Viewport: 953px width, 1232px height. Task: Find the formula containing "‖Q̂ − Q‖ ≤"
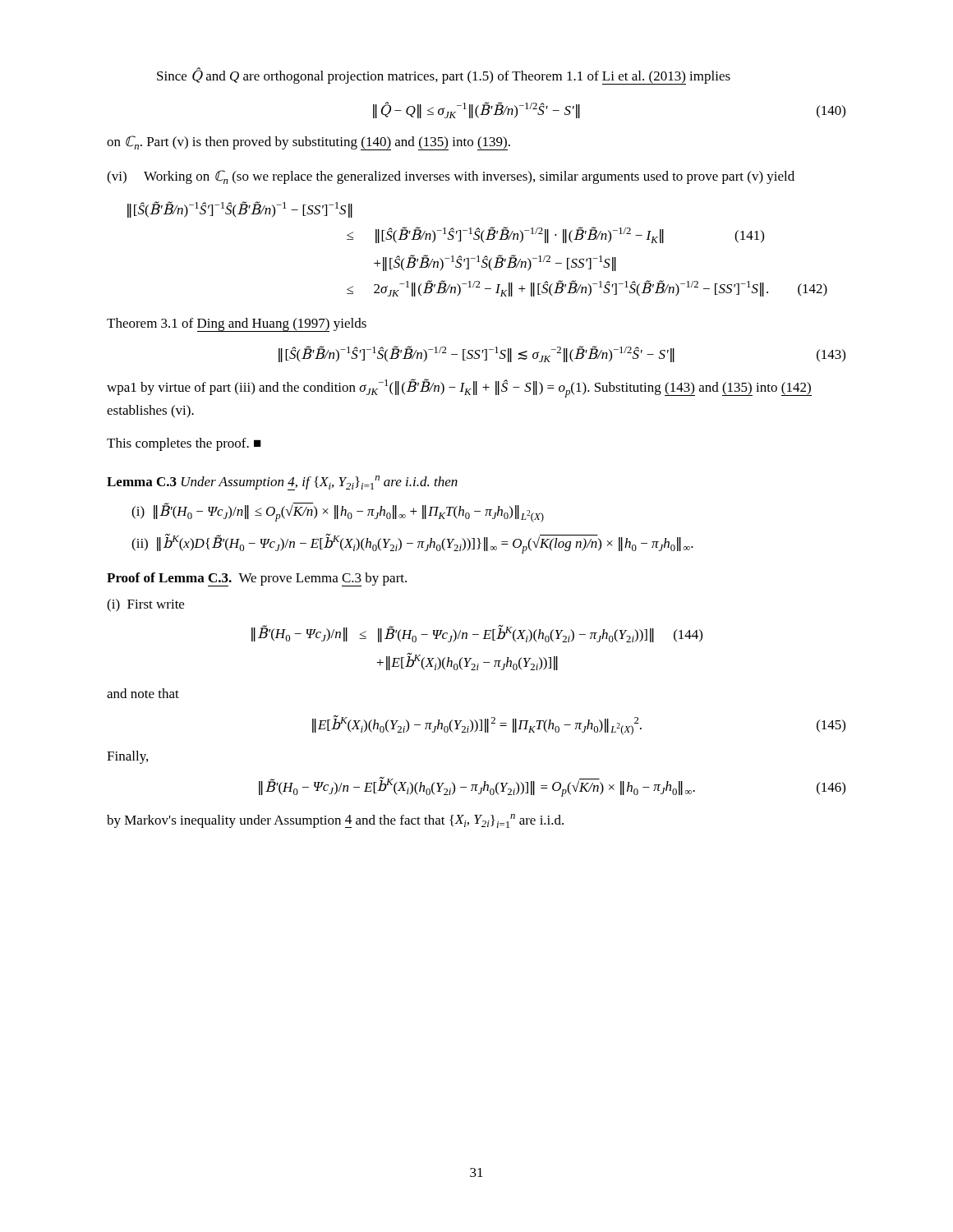click(x=476, y=111)
